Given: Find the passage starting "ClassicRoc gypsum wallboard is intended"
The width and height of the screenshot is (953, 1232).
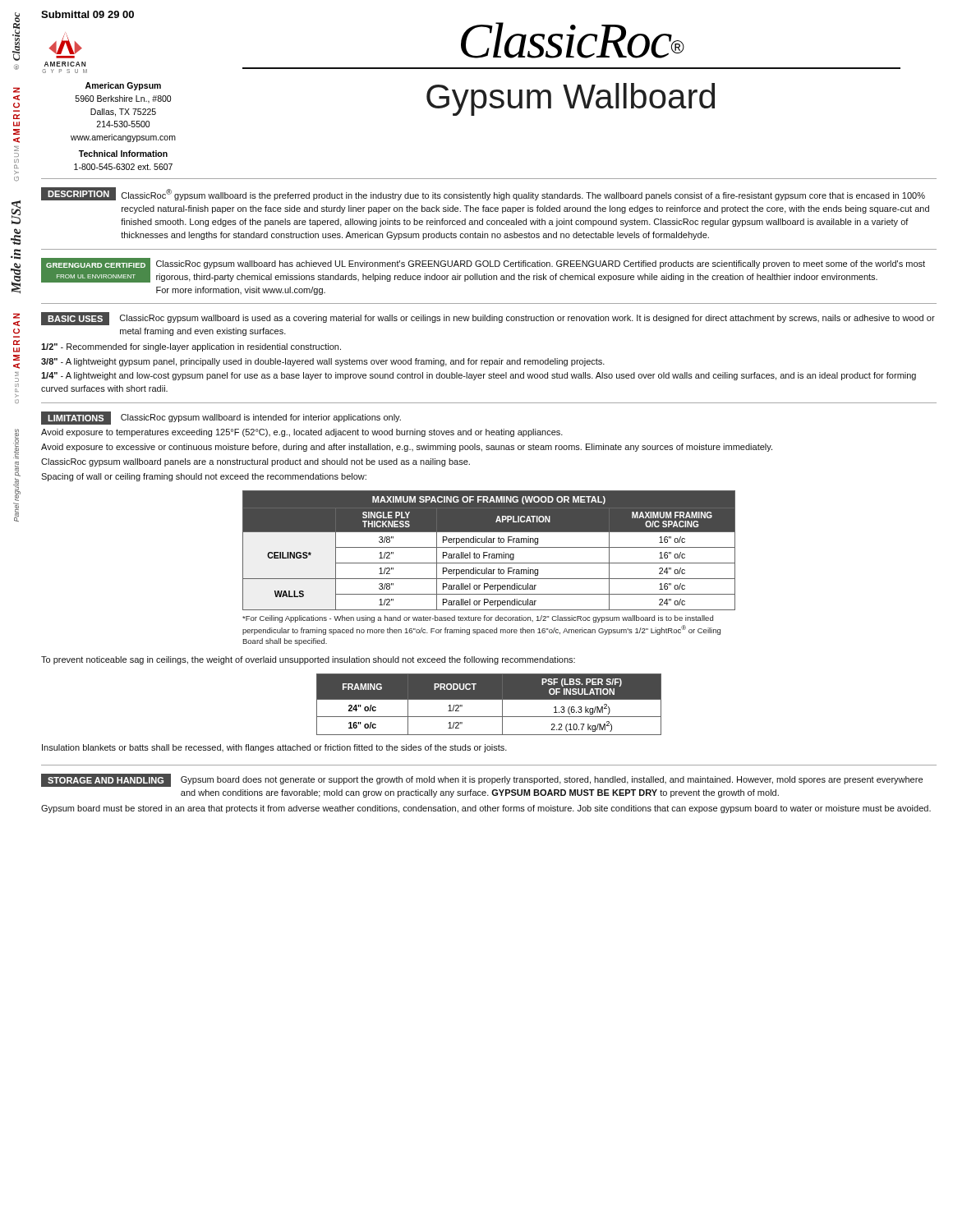Looking at the screenshot, I should coord(261,417).
